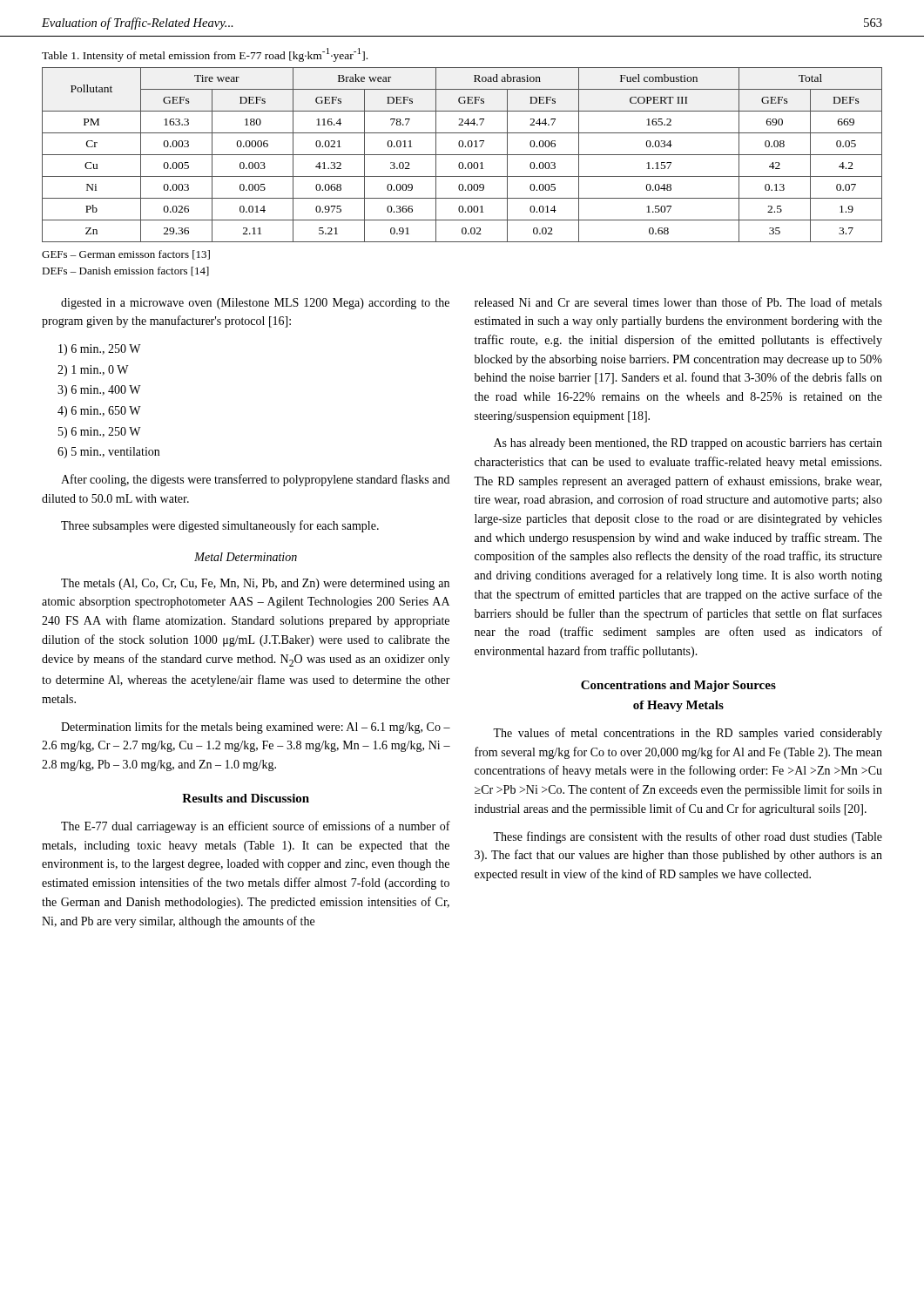The width and height of the screenshot is (924, 1307).
Task: Locate the passage starting "The values of"
Action: click(x=678, y=771)
